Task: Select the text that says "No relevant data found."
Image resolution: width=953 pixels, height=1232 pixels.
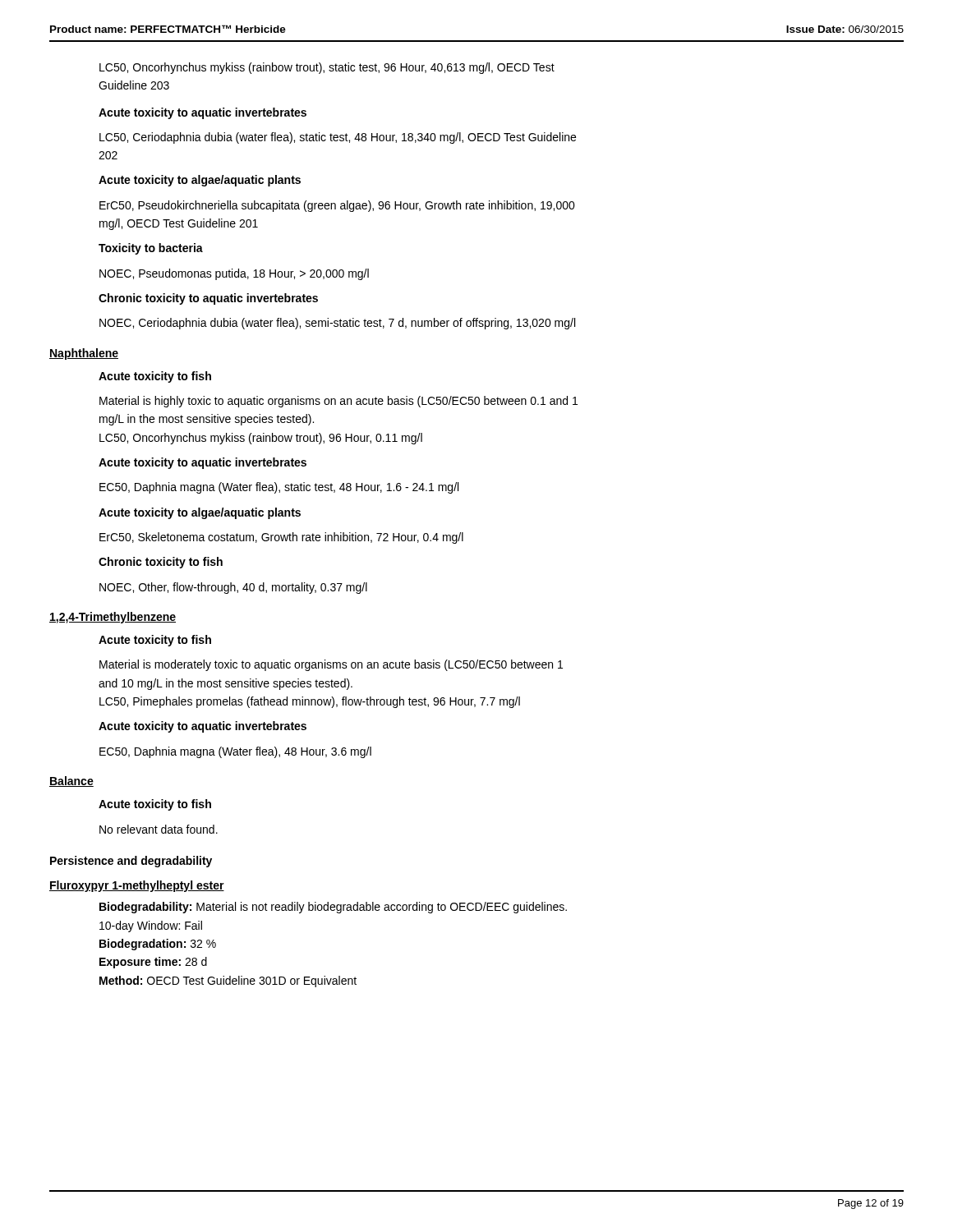Action: point(159,829)
